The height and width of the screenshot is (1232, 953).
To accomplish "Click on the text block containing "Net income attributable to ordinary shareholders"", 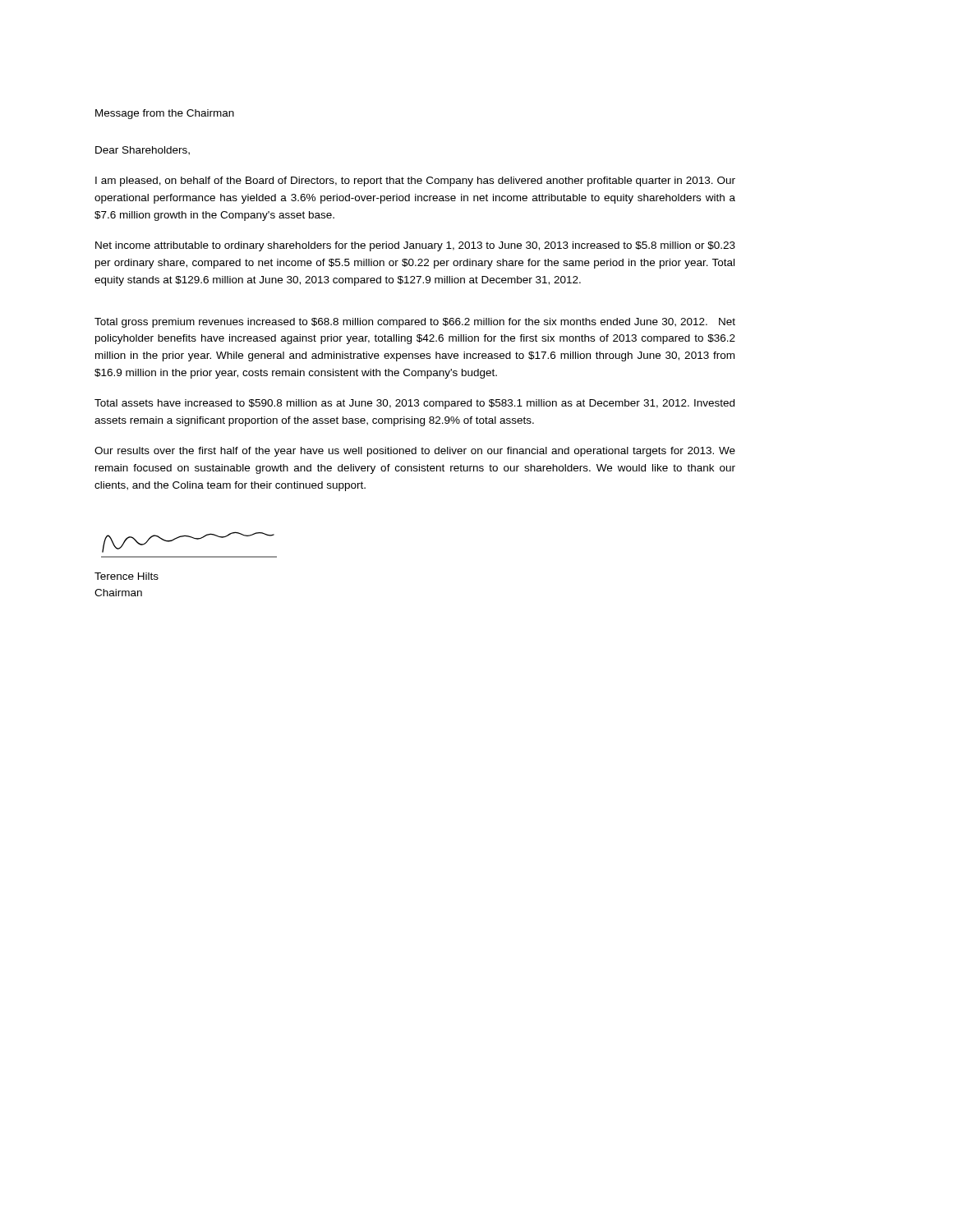I will click(415, 262).
